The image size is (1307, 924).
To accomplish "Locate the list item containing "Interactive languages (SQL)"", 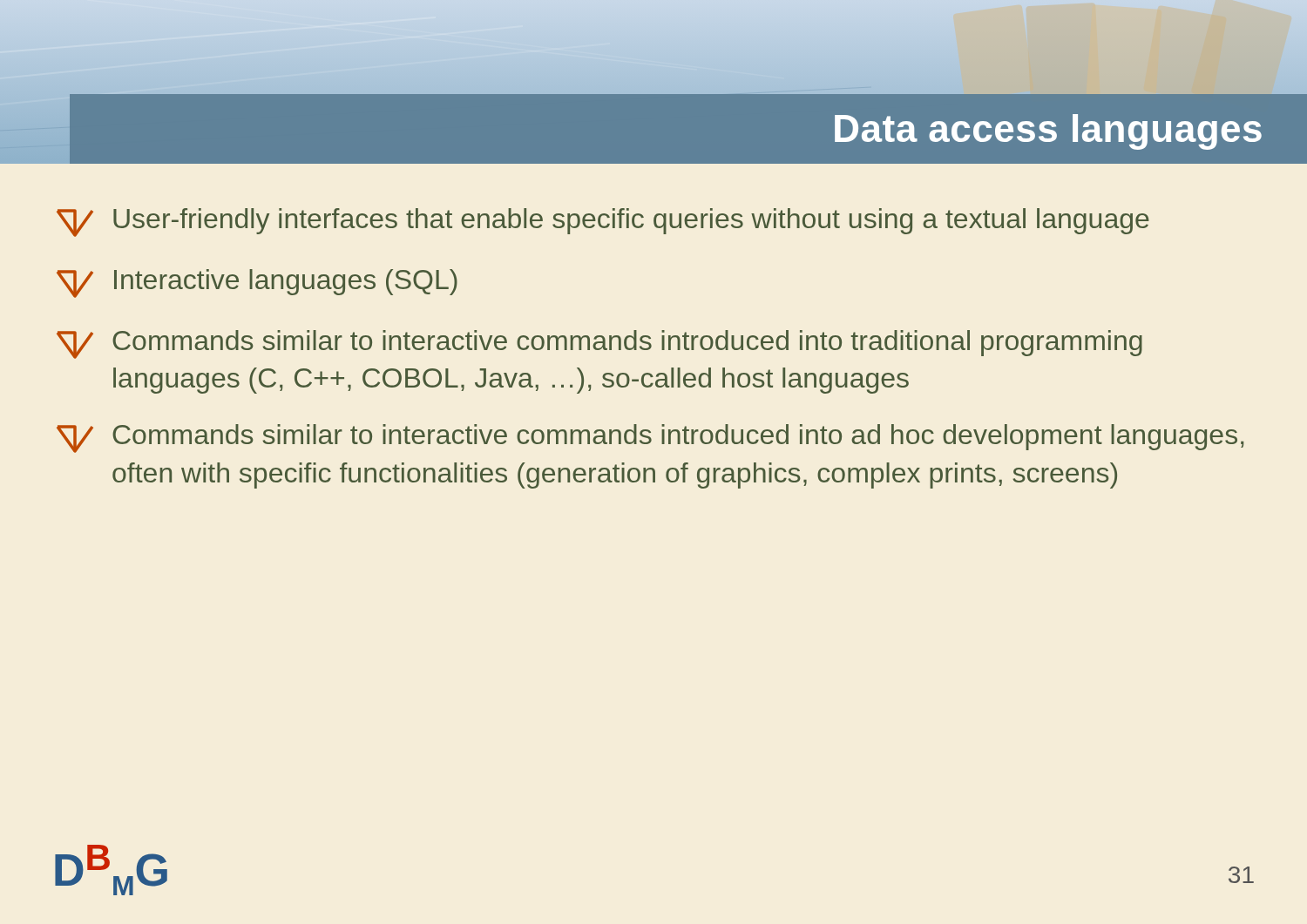I will point(257,283).
